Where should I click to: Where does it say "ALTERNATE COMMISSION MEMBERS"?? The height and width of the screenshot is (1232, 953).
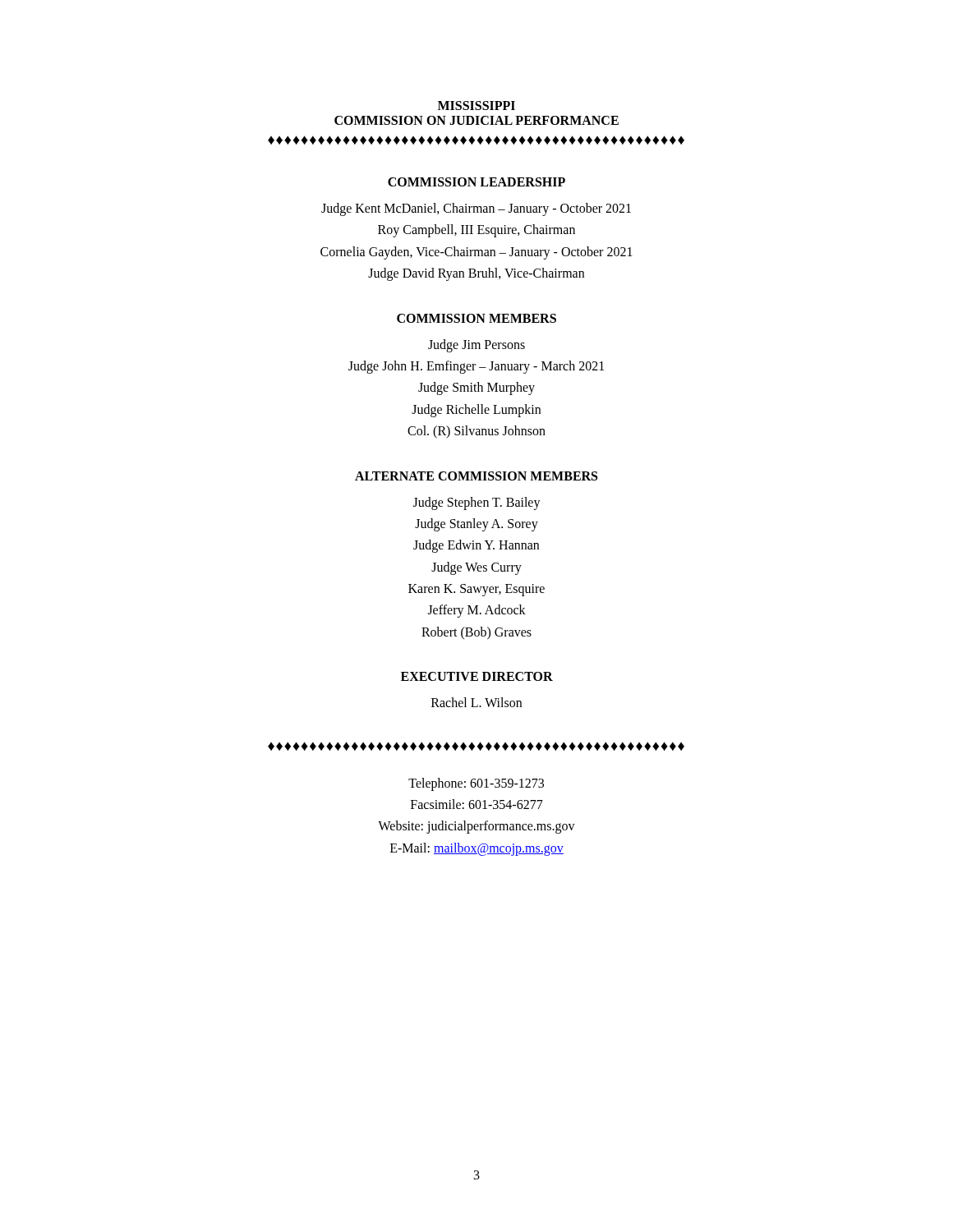coord(476,476)
